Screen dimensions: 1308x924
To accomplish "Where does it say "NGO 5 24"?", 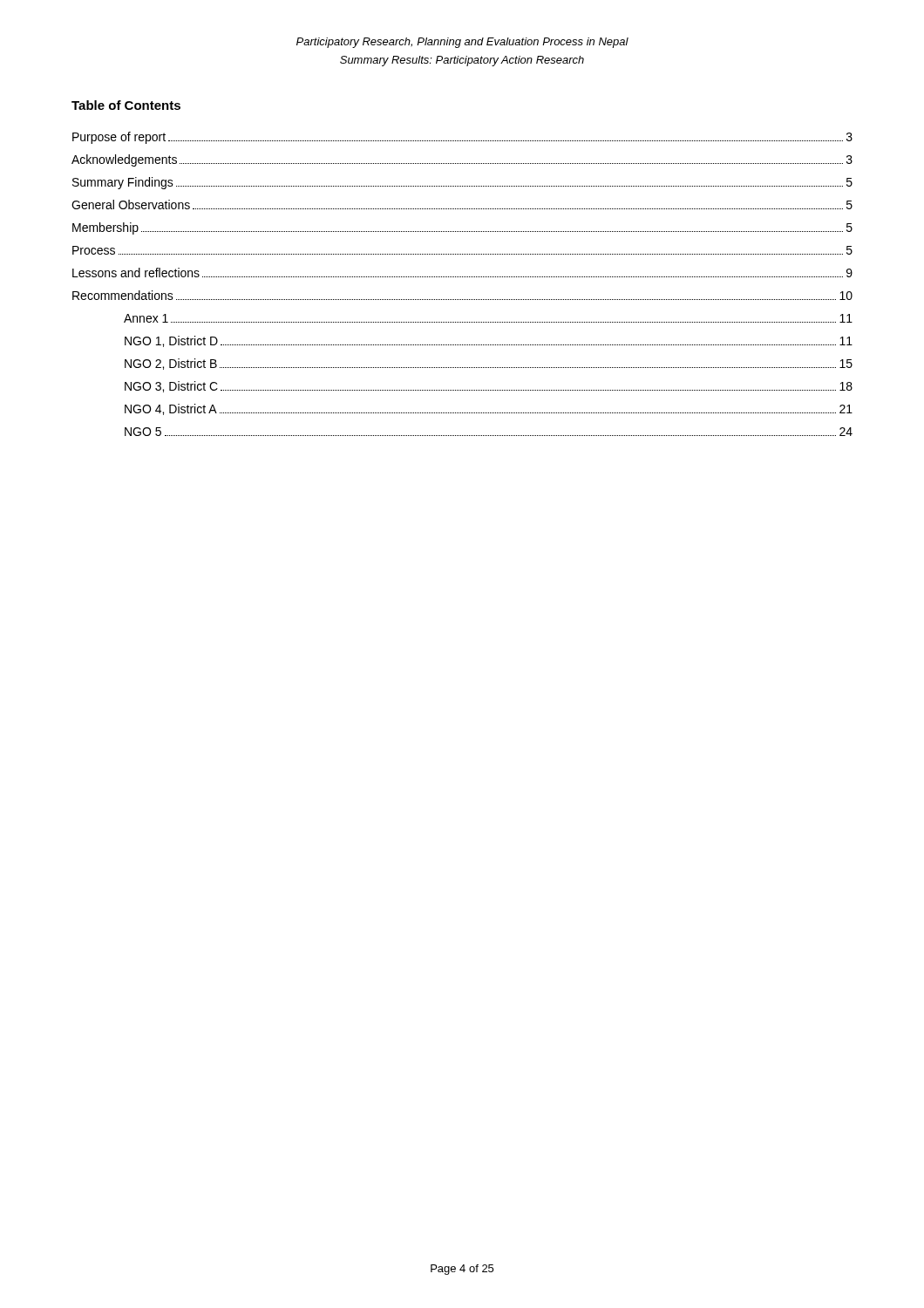I will (x=488, y=431).
